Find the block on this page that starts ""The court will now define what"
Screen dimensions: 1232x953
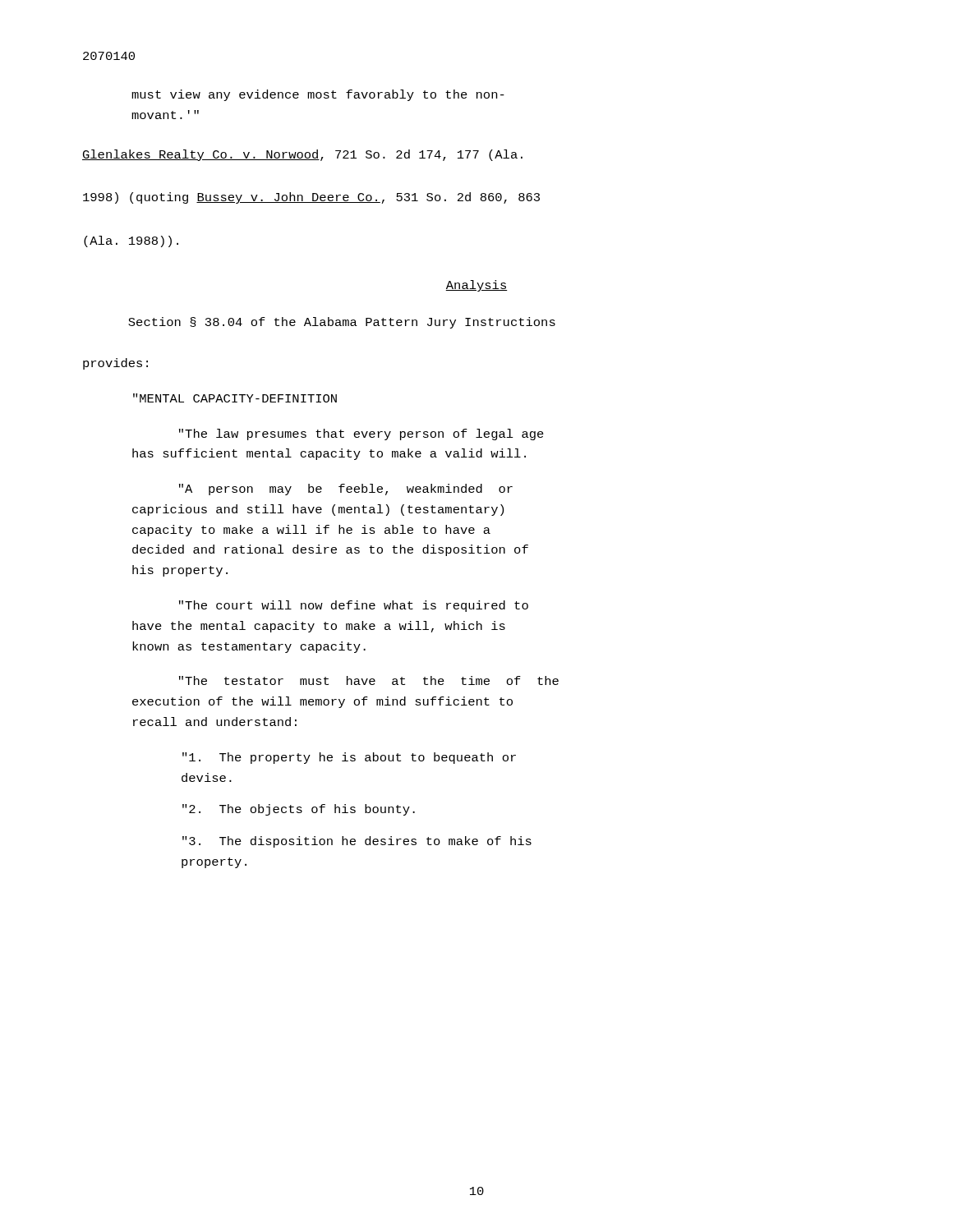click(x=330, y=627)
